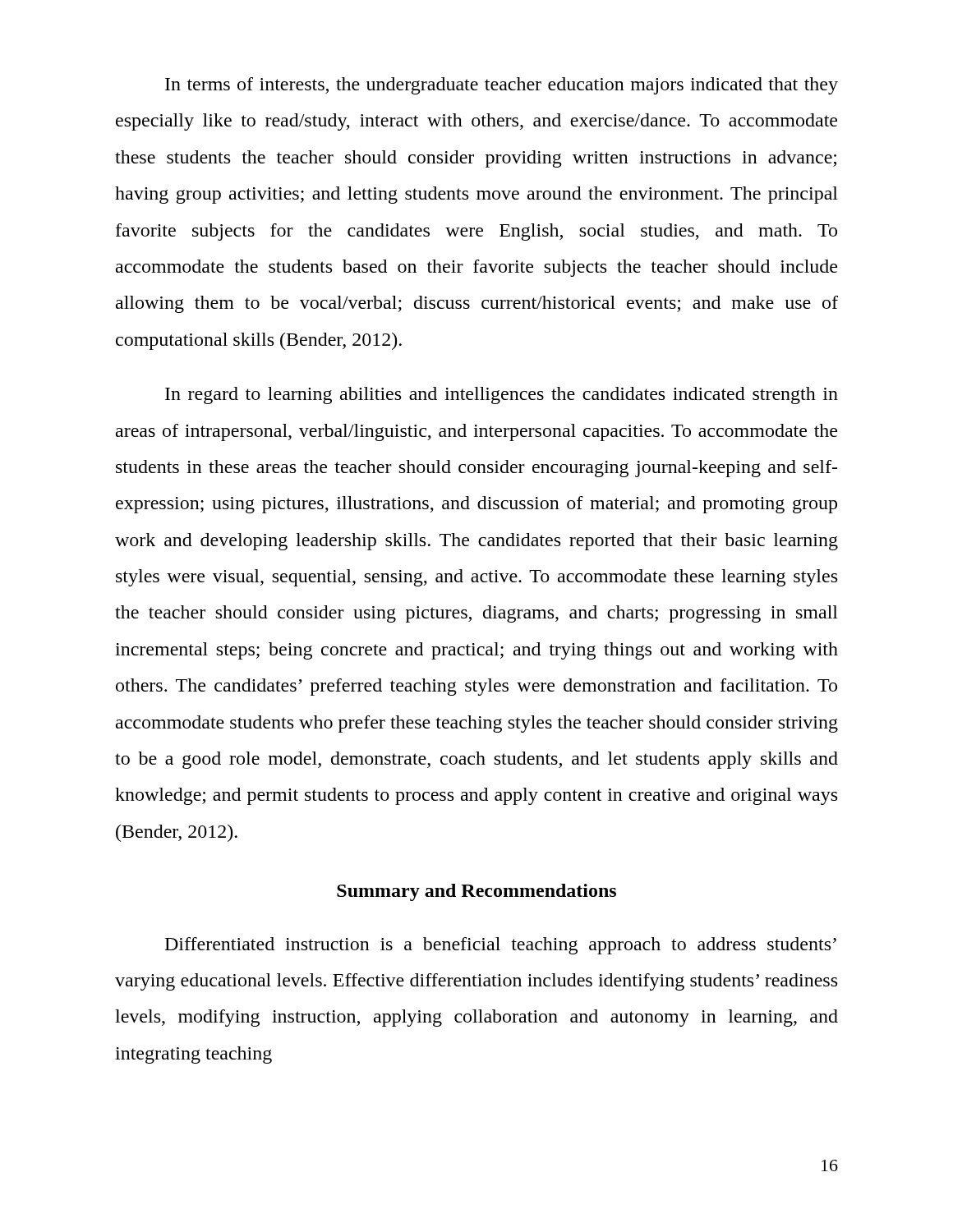Locate the text block with the text "Differentiated instruction is a beneficial teaching approach to"
This screenshot has height=1232, width=953.
tap(476, 998)
